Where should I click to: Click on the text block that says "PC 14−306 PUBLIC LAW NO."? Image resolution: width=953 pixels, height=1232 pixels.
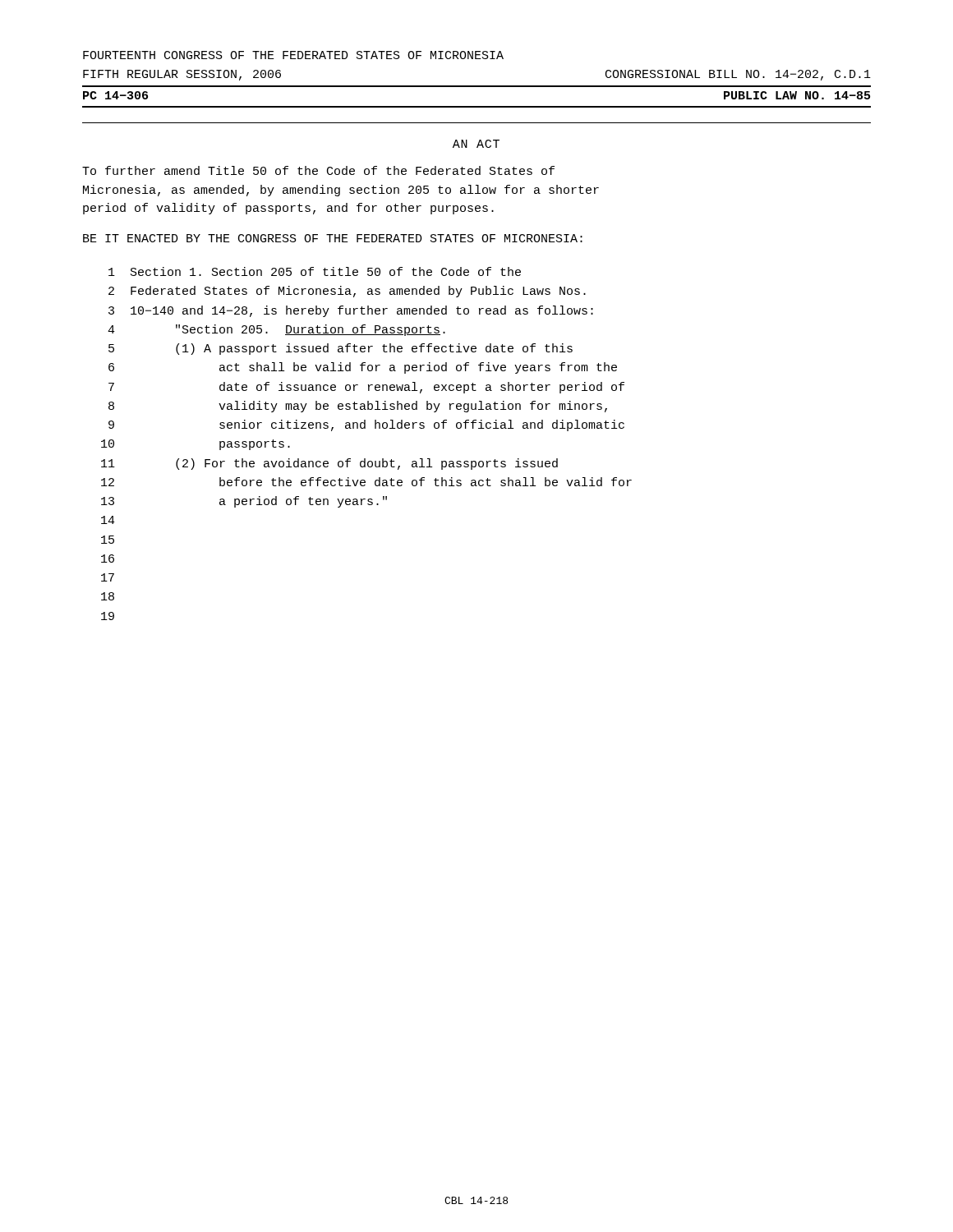pyautogui.click(x=476, y=97)
